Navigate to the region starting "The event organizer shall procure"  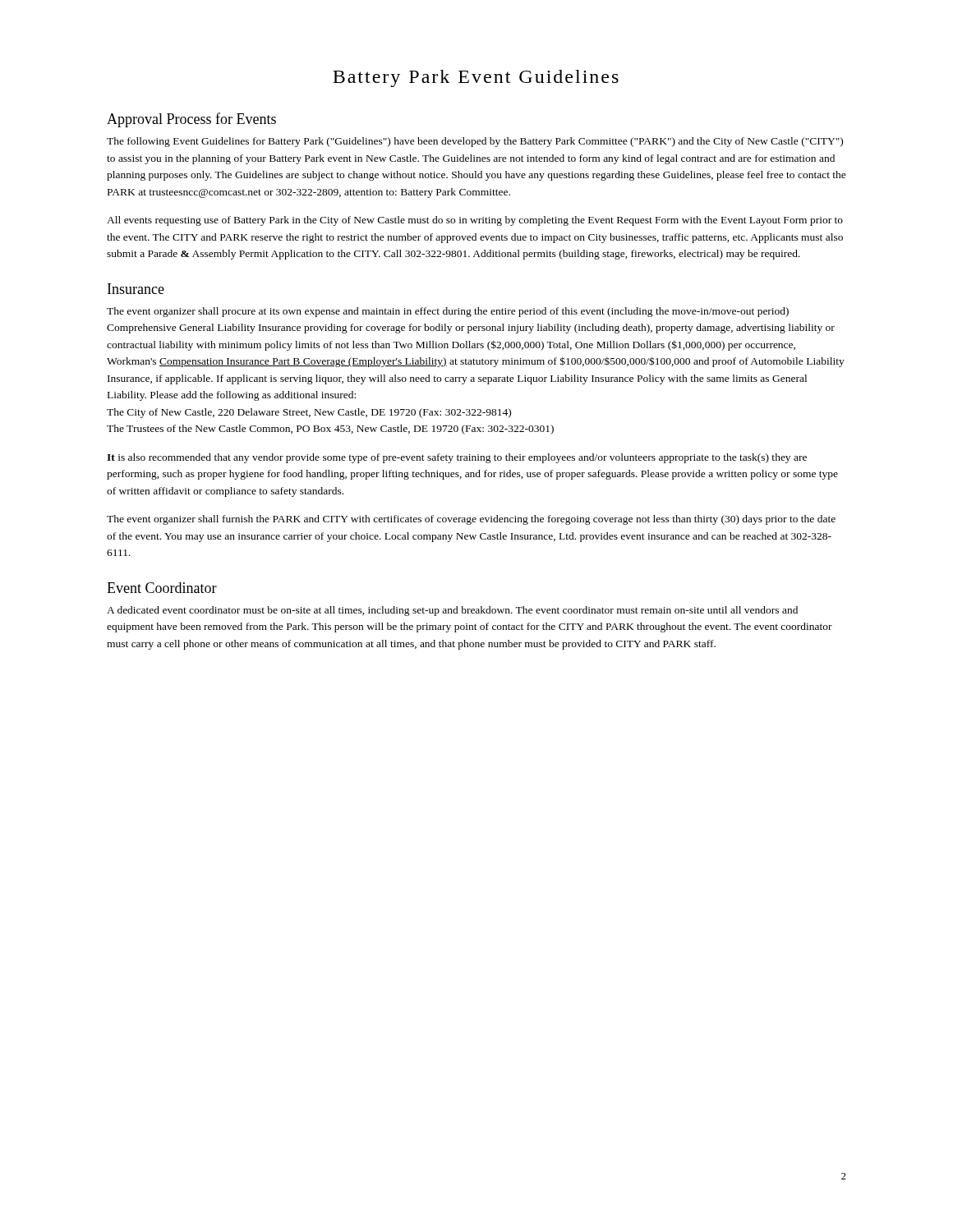pyautogui.click(x=476, y=370)
